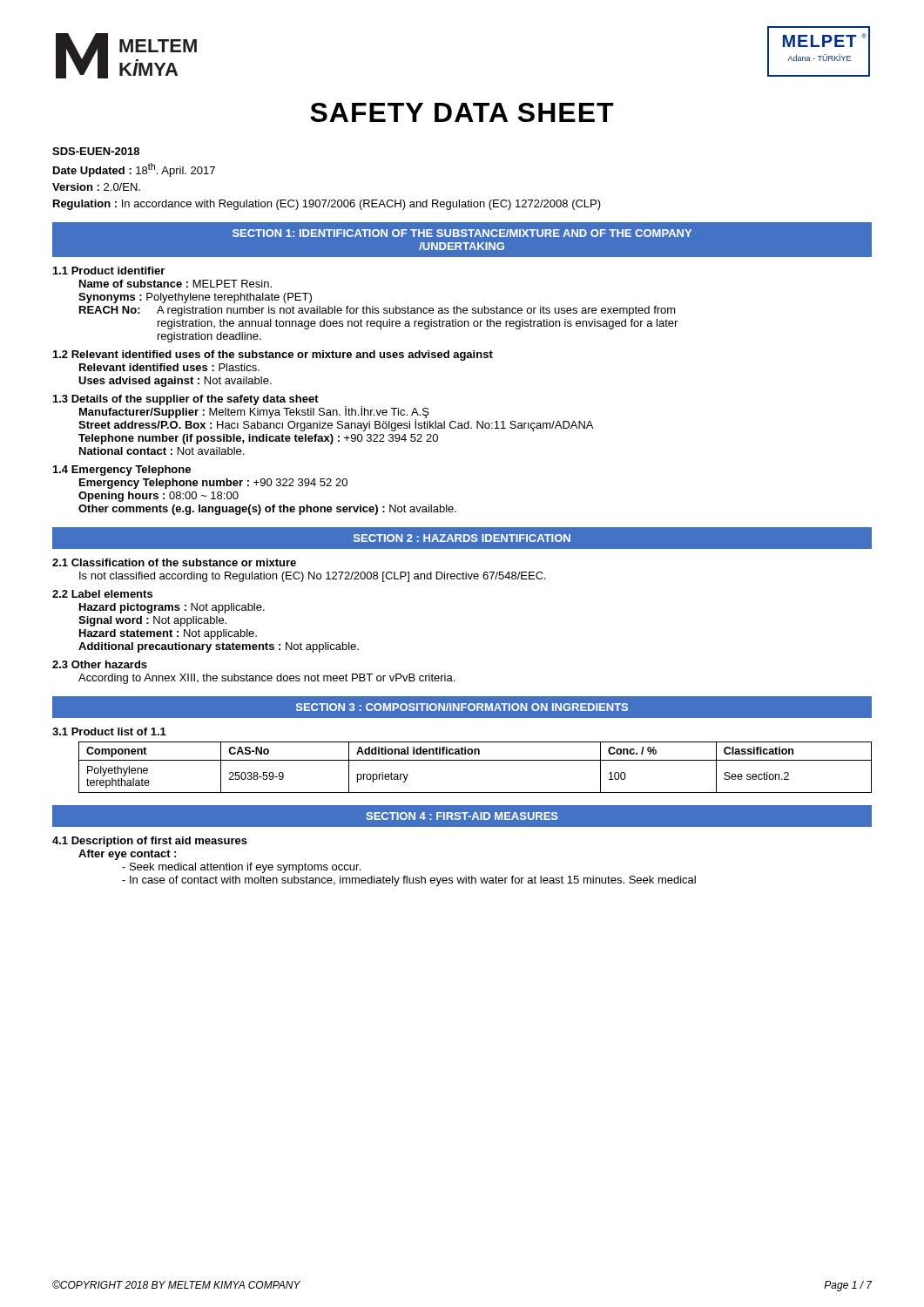Click on the block starting "Regulation : In accordance with Regulation"

(x=327, y=204)
